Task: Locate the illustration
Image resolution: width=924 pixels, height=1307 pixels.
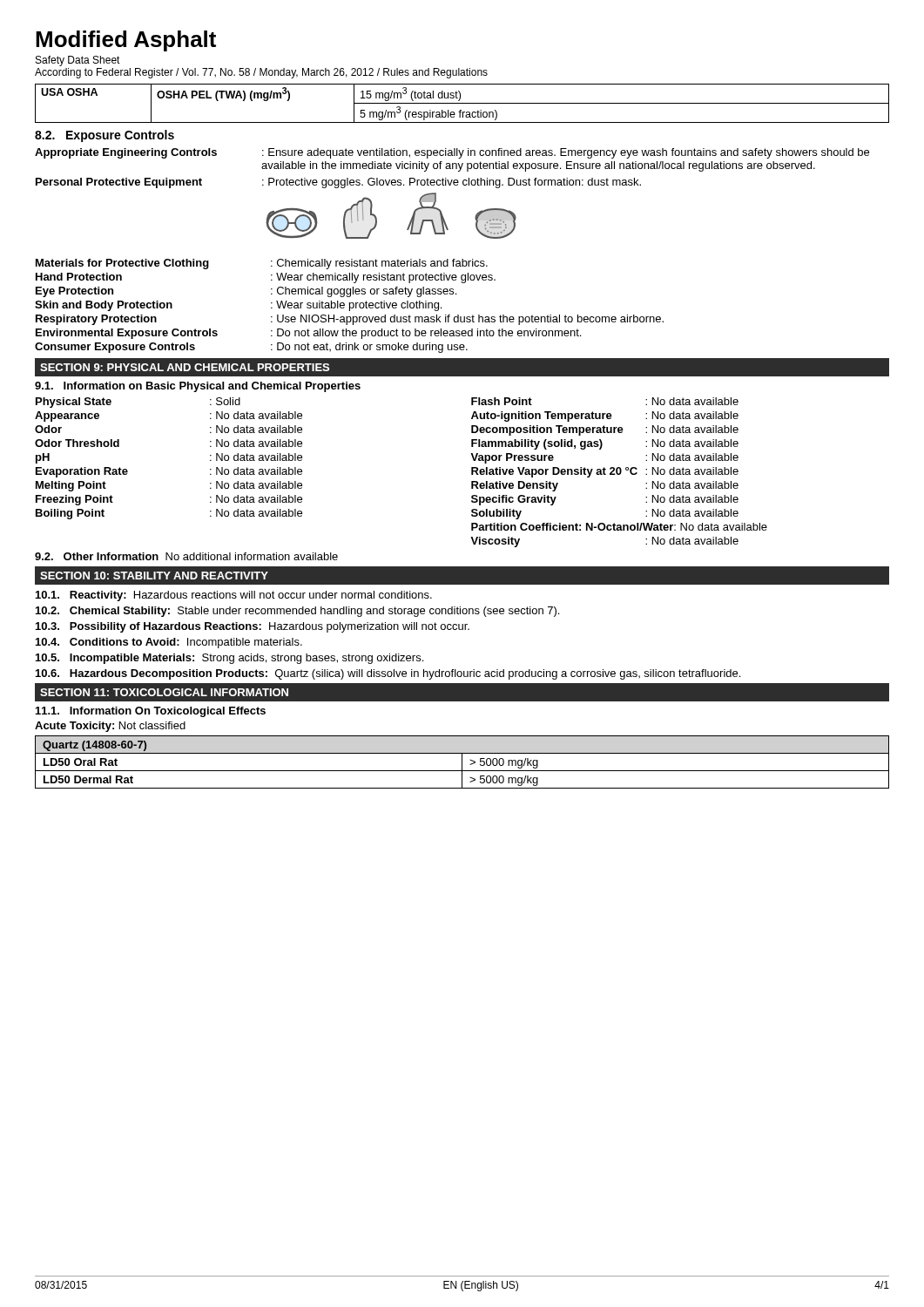Action: click(x=575, y=221)
